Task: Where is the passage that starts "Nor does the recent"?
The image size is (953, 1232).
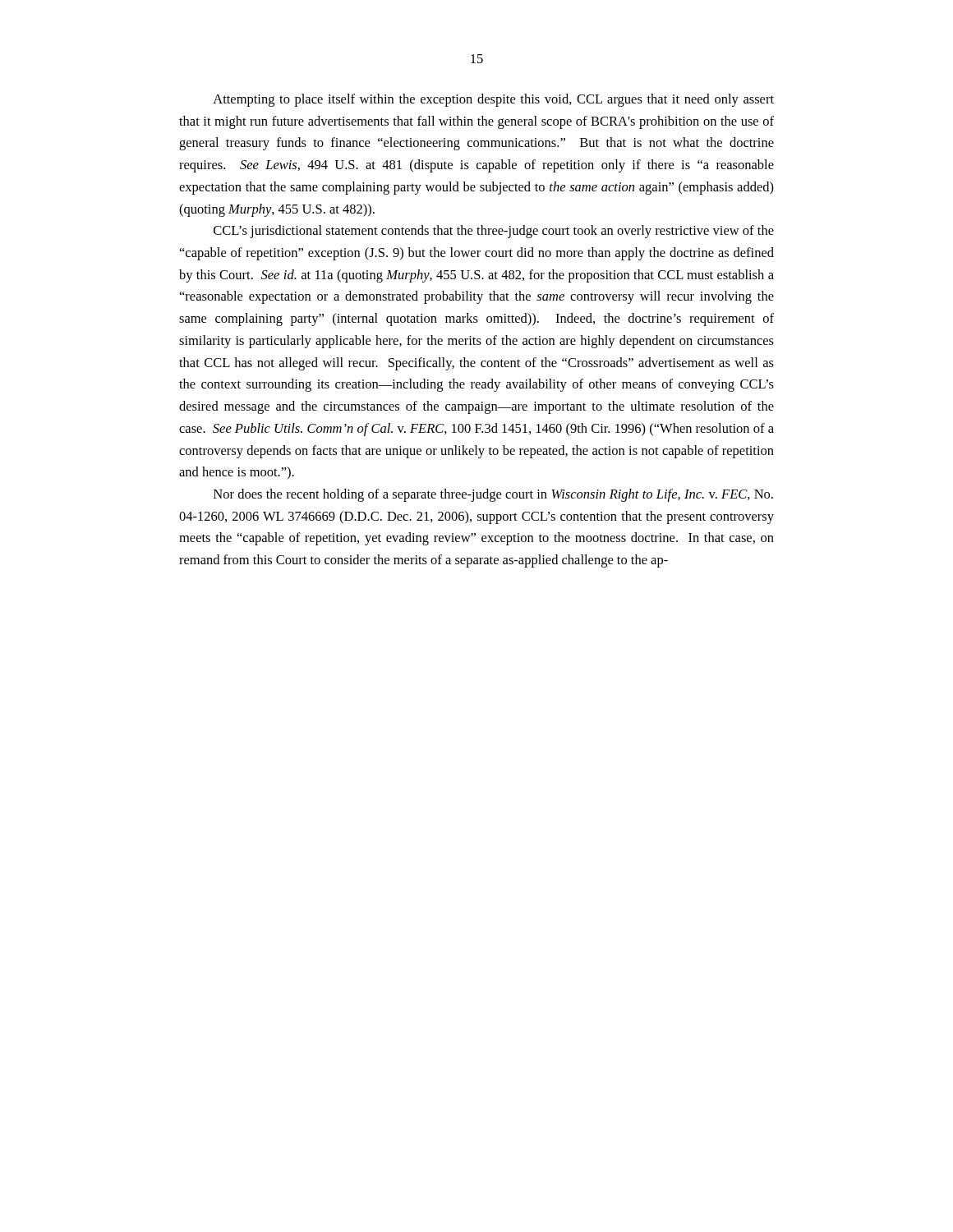Action: click(476, 528)
